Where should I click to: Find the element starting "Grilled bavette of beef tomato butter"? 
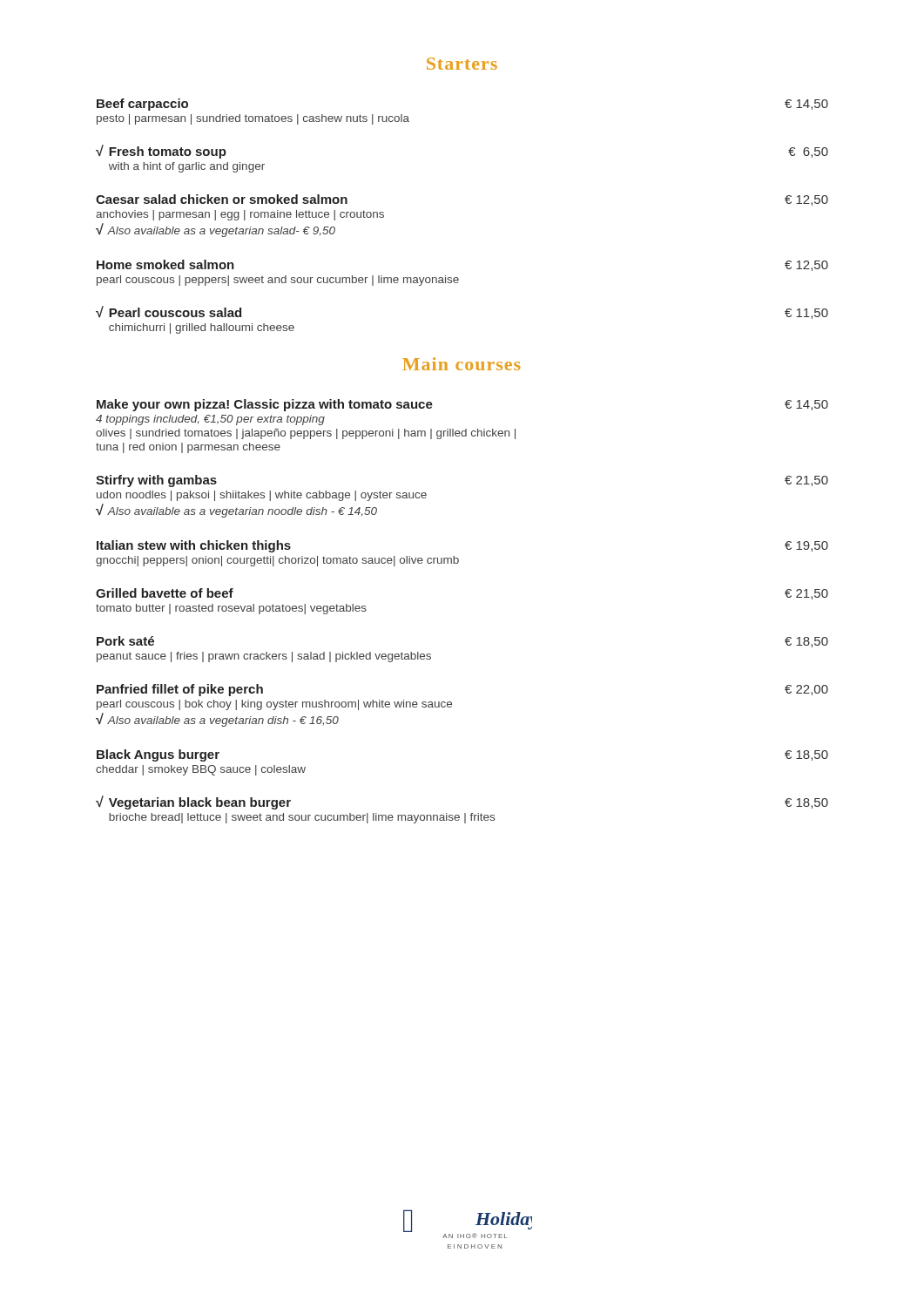coord(164,594)
